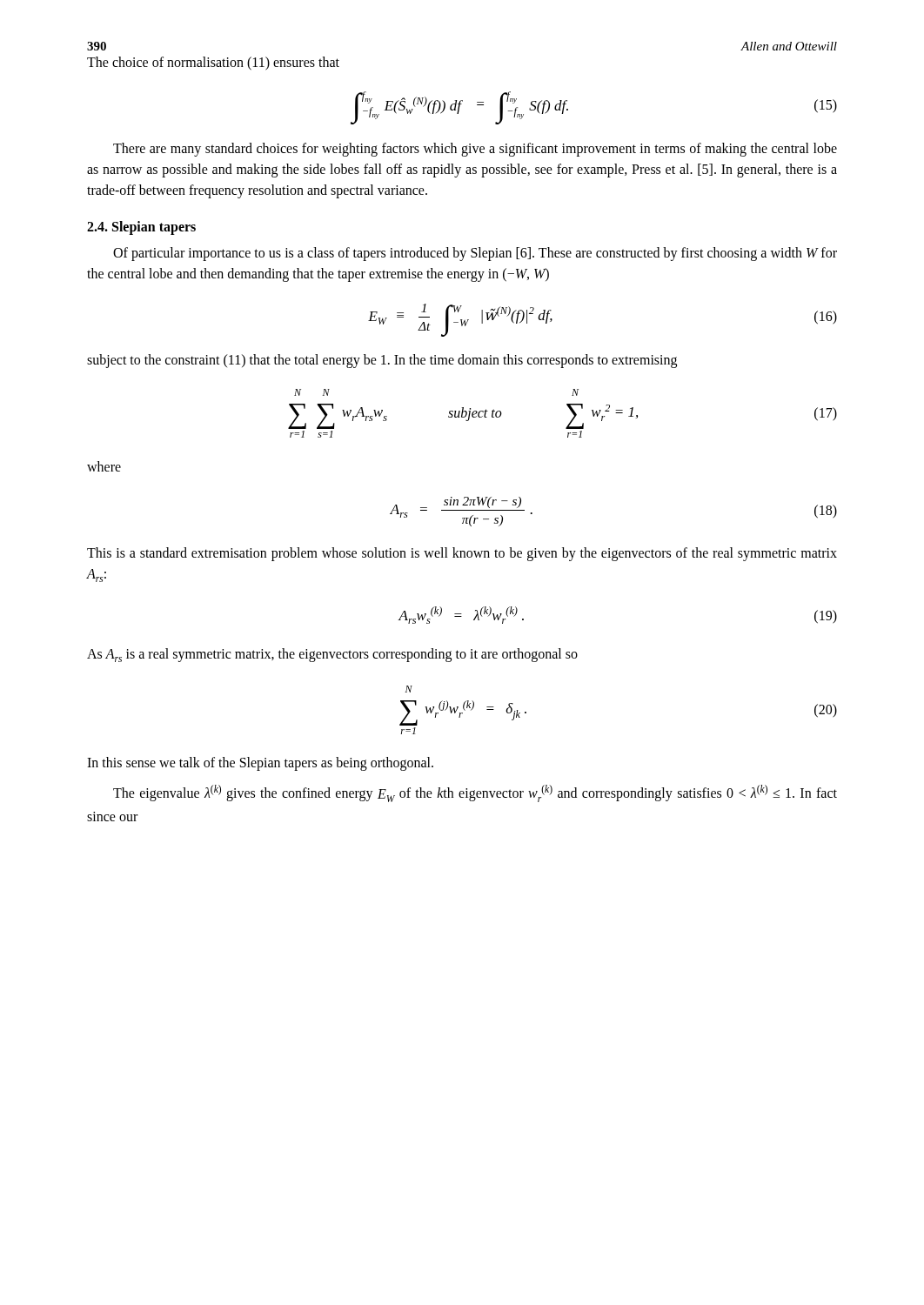This screenshot has width=924, height=1305.
Task: Point to the formula beginning "∫ fny −fny E(Ŝw(N)(f)) df ="
Action: tap(462, 106)
